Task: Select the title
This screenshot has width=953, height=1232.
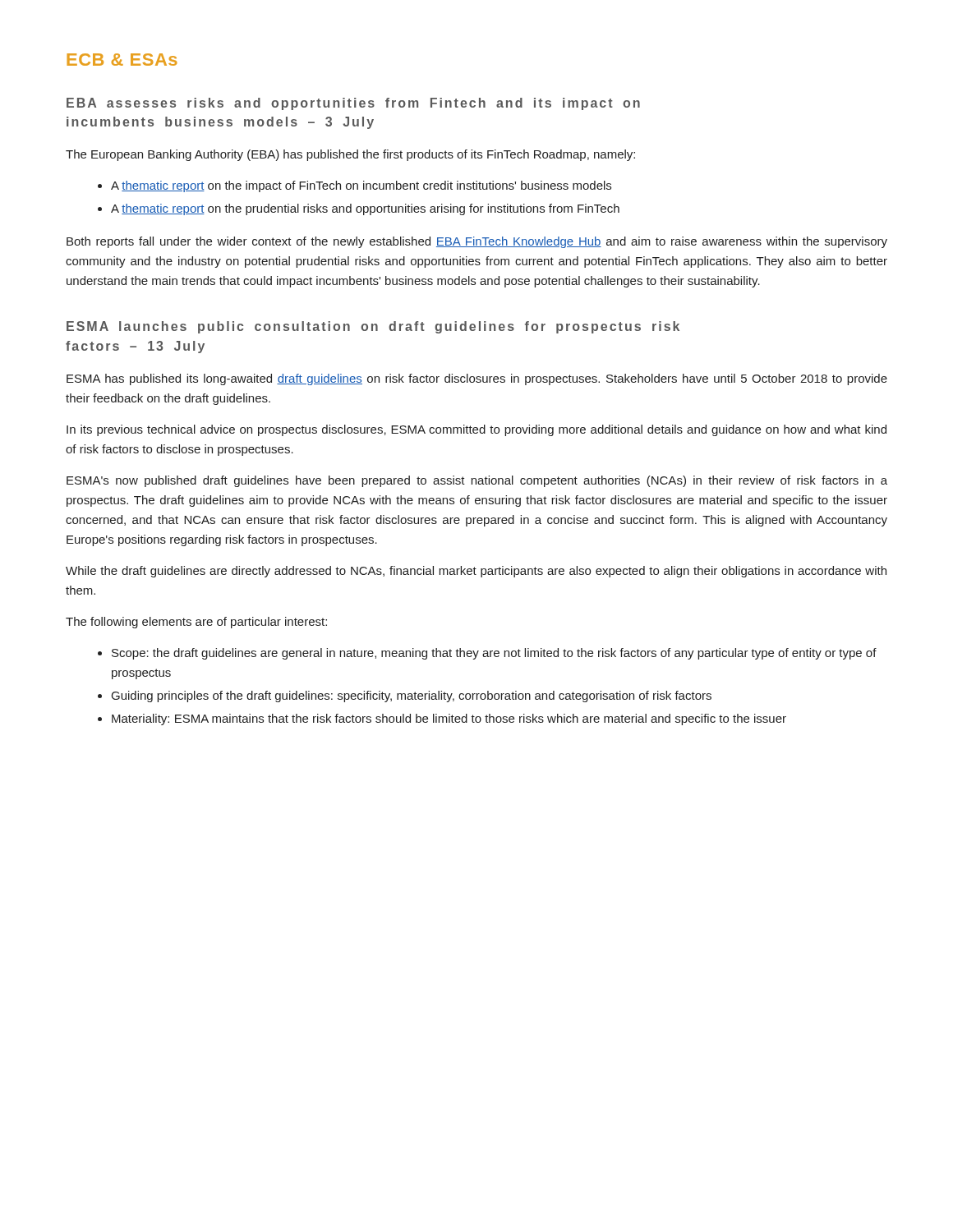Action: [x=122, y=60]
